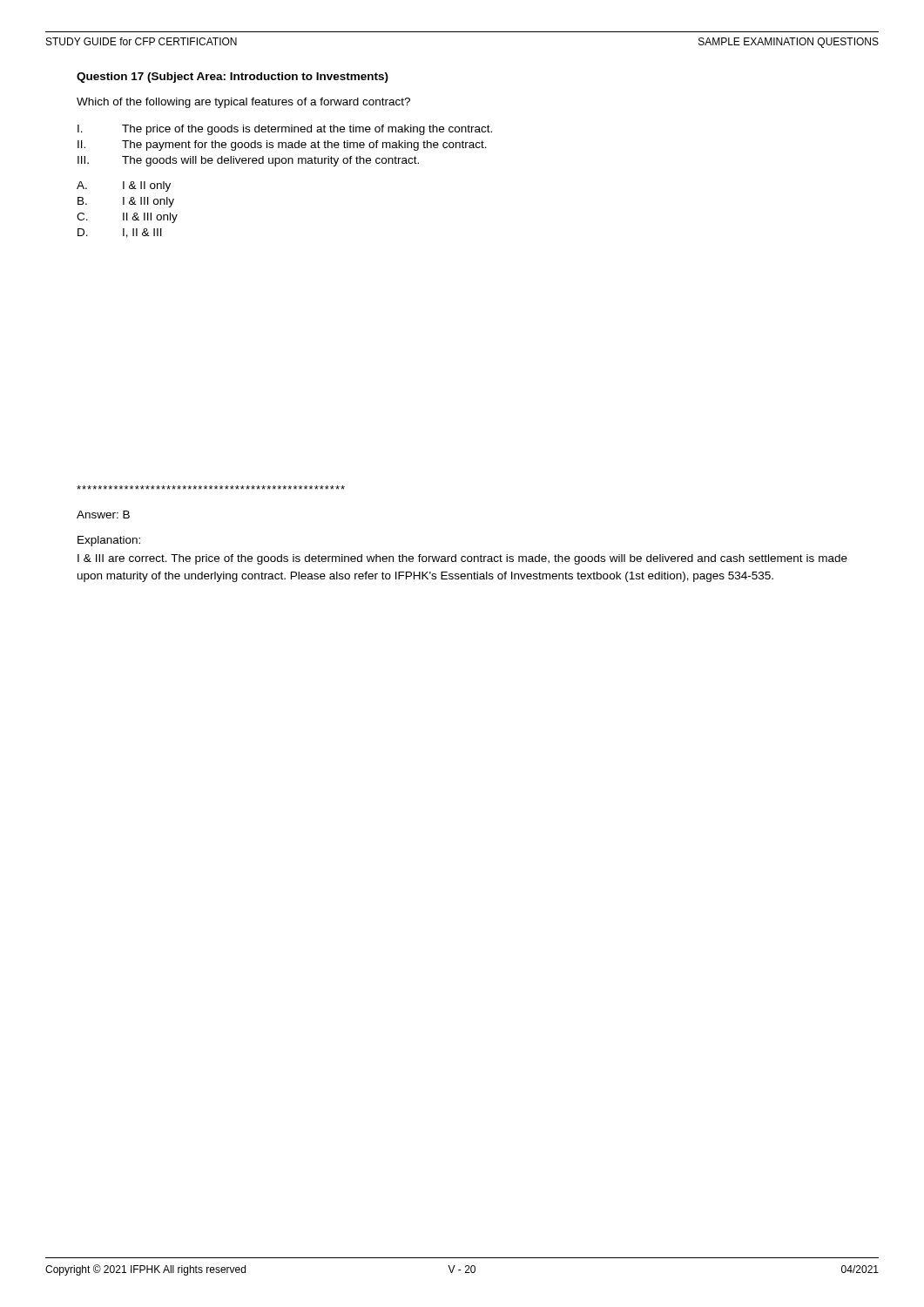Locate the block of text that opens with "A. I & II"

[x=124, y=185]
